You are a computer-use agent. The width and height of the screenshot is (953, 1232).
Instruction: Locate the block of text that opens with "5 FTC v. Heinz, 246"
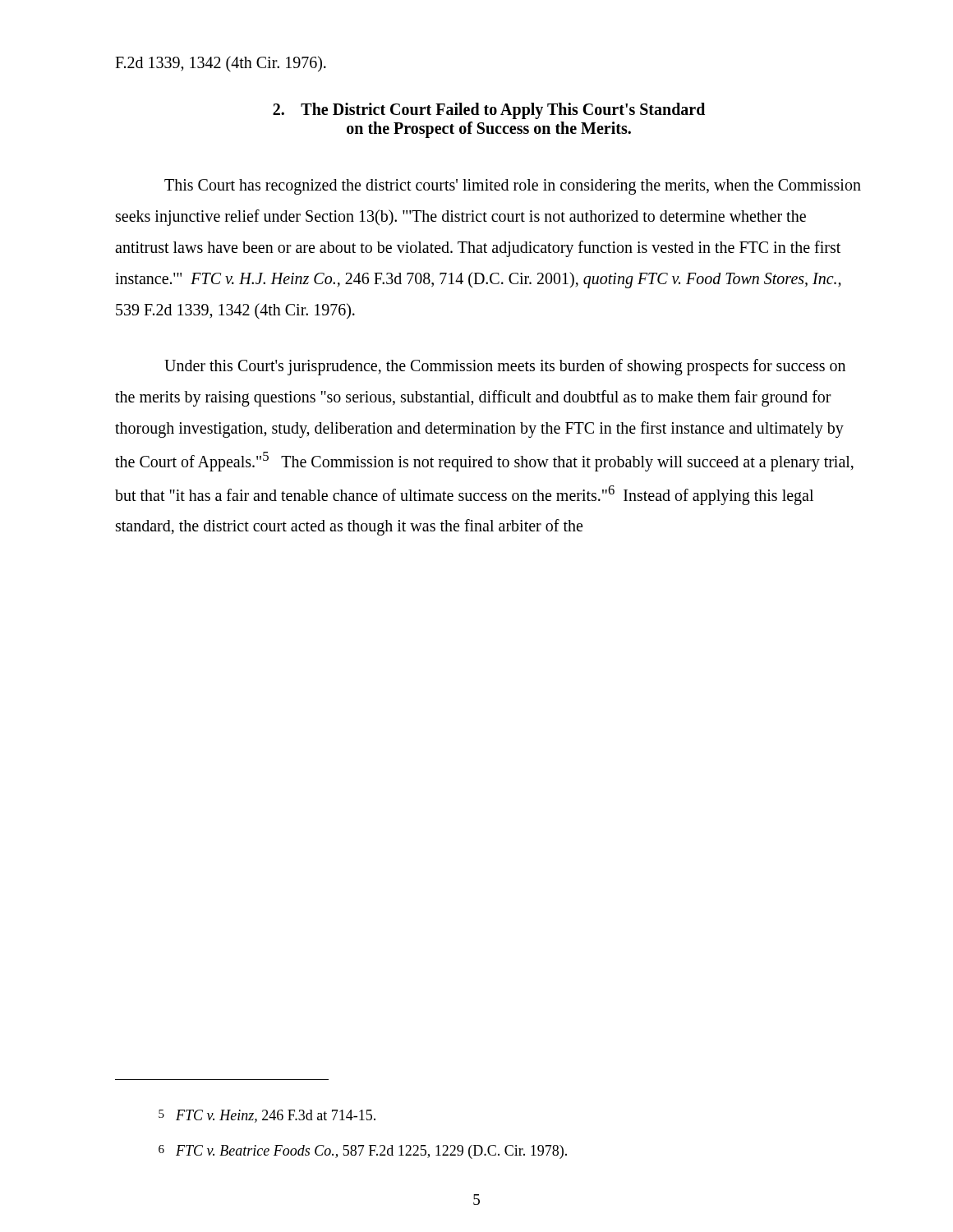click(x=246, y=1118)
